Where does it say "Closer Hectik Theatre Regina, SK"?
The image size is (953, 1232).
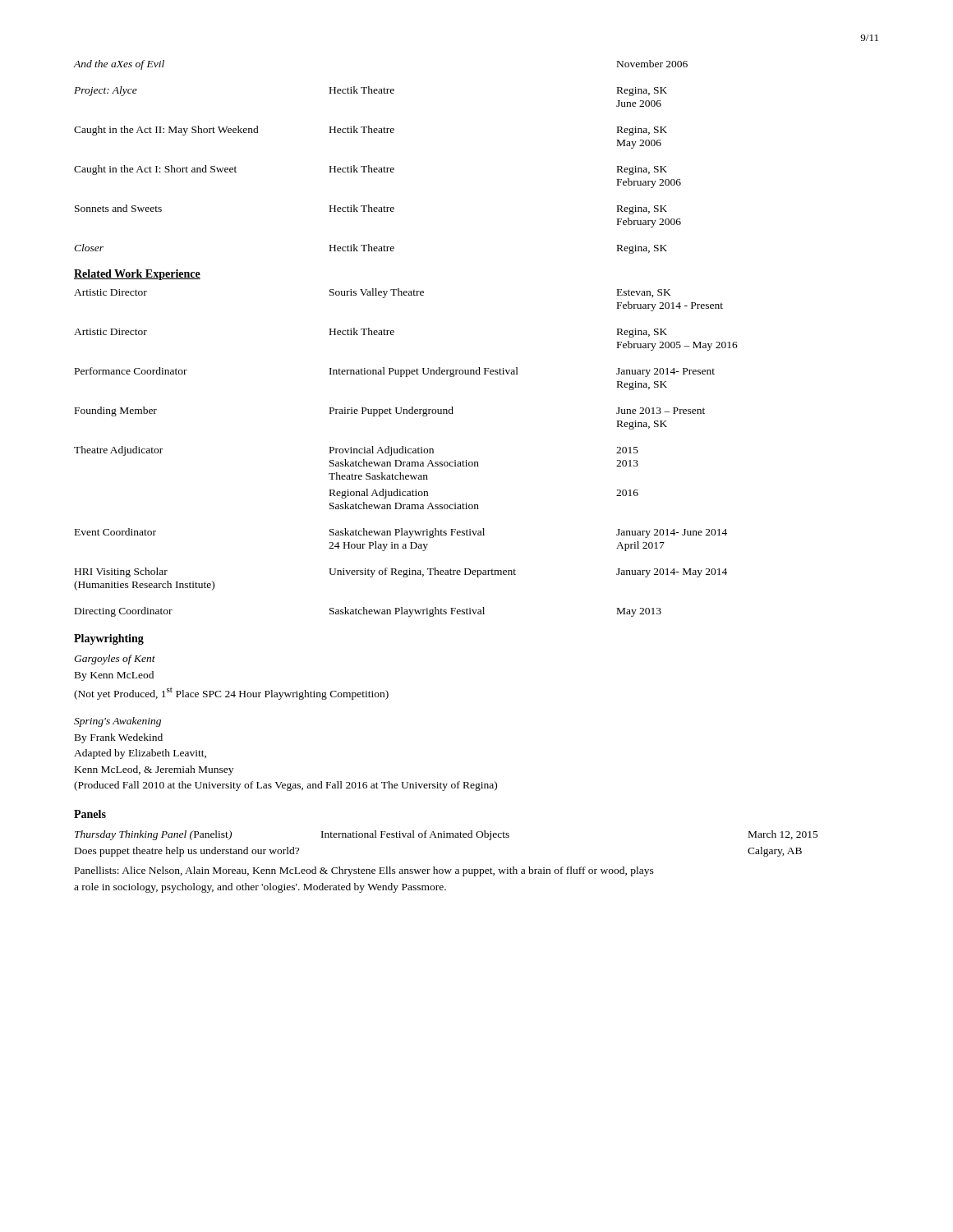371,249
